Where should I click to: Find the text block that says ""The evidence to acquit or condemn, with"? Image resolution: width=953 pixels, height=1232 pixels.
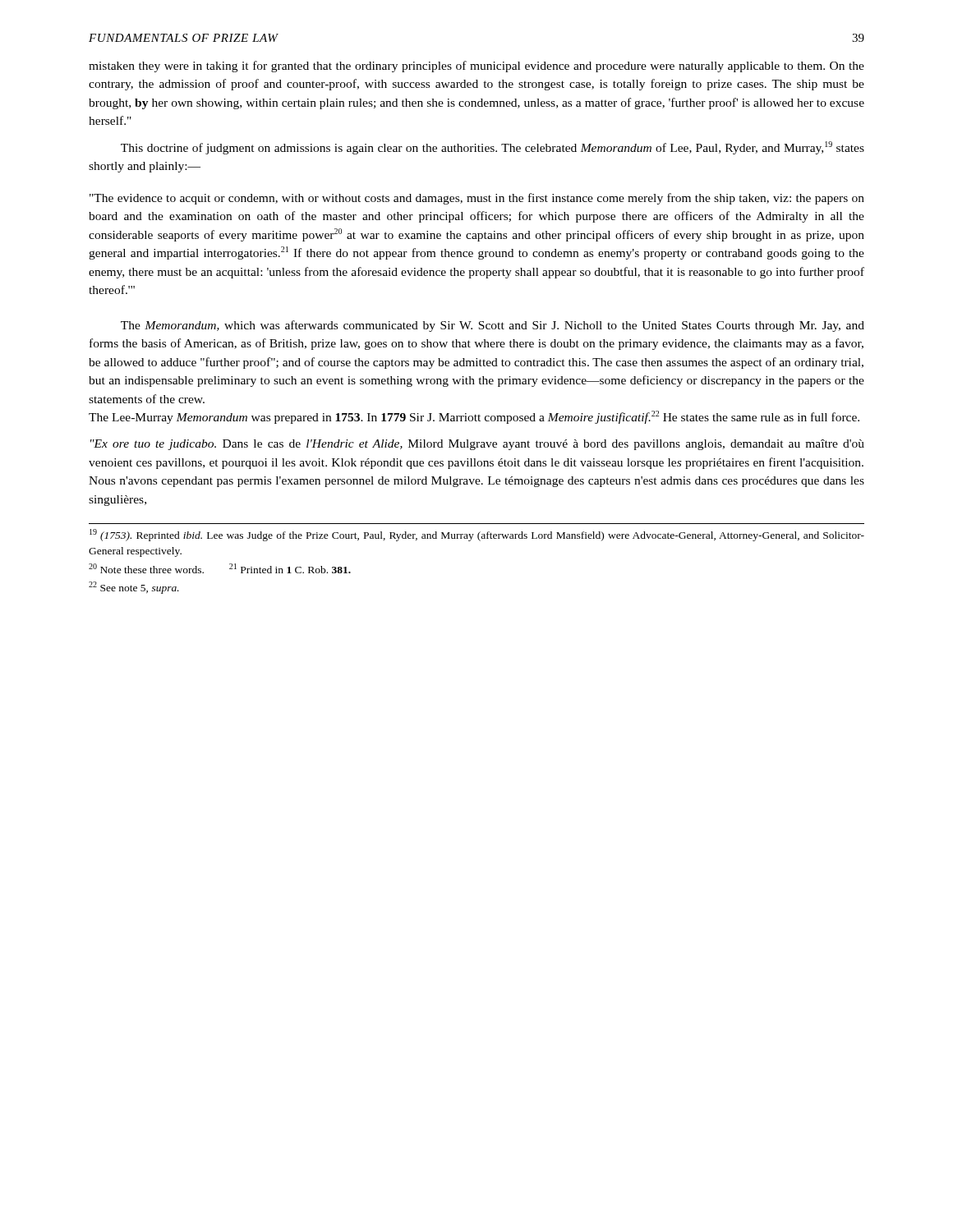tap(476, 244)
